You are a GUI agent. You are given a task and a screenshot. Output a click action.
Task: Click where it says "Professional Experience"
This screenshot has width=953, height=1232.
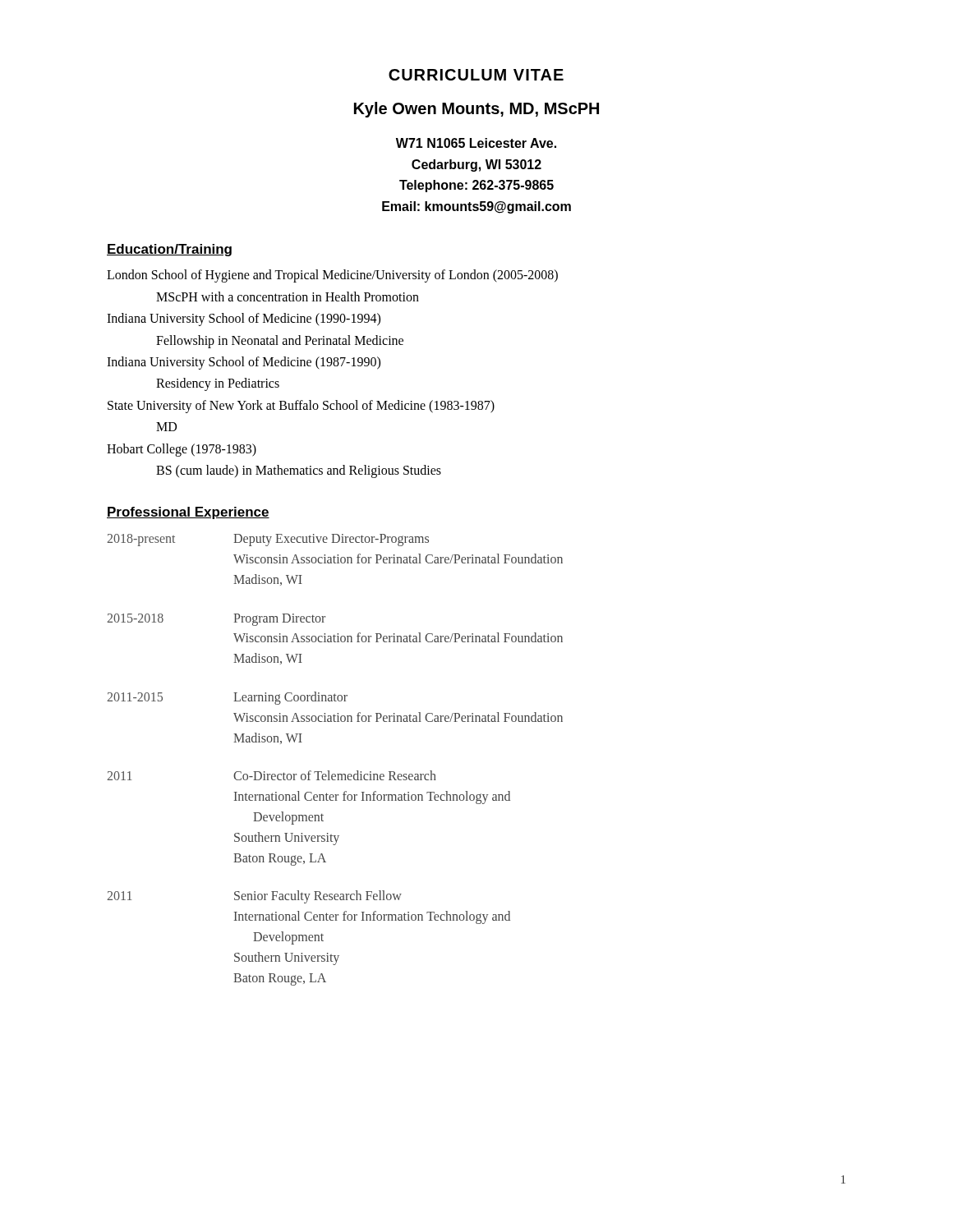tap(188, 512)
